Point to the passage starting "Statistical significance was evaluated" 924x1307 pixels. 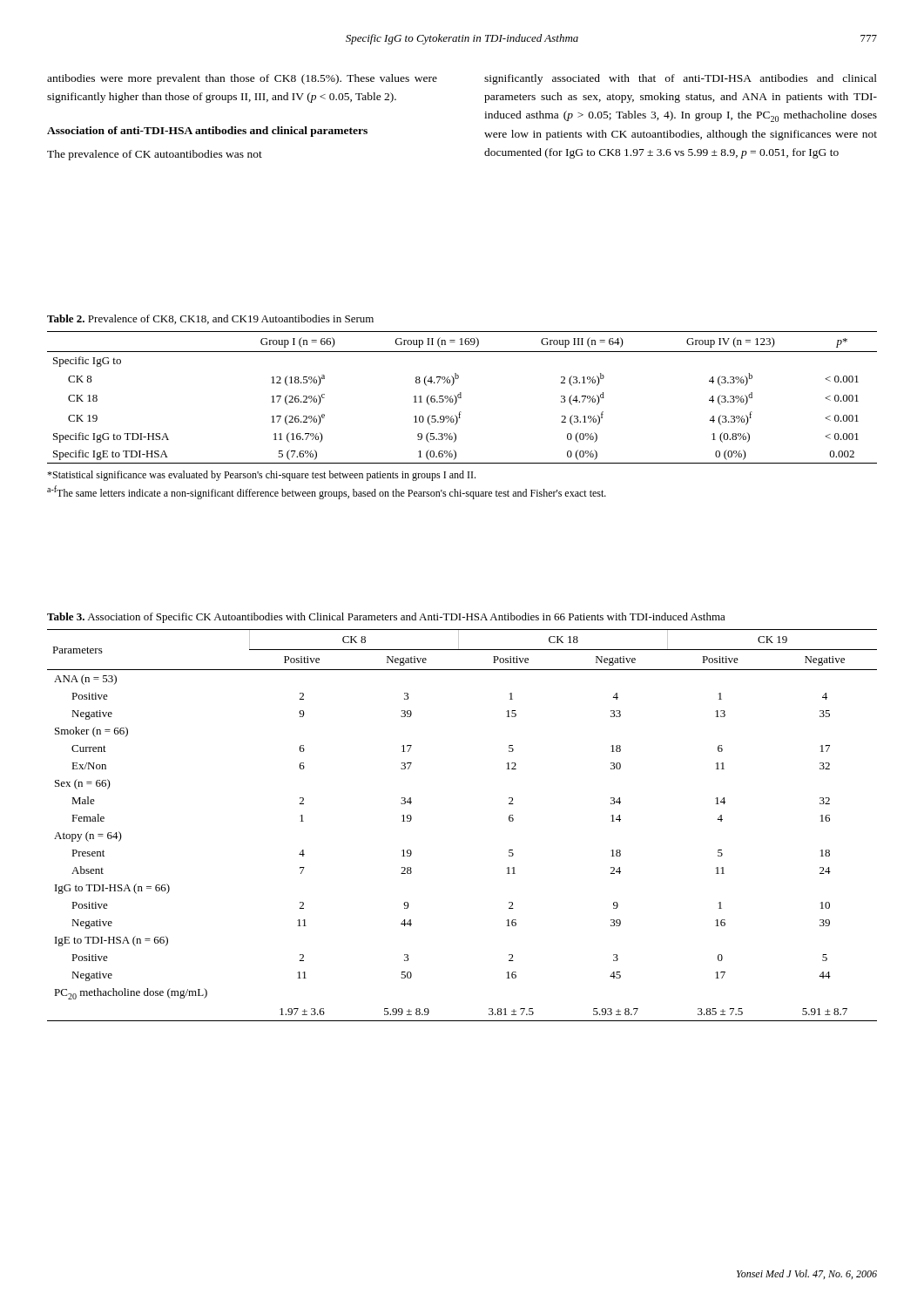tap(327, 484)
